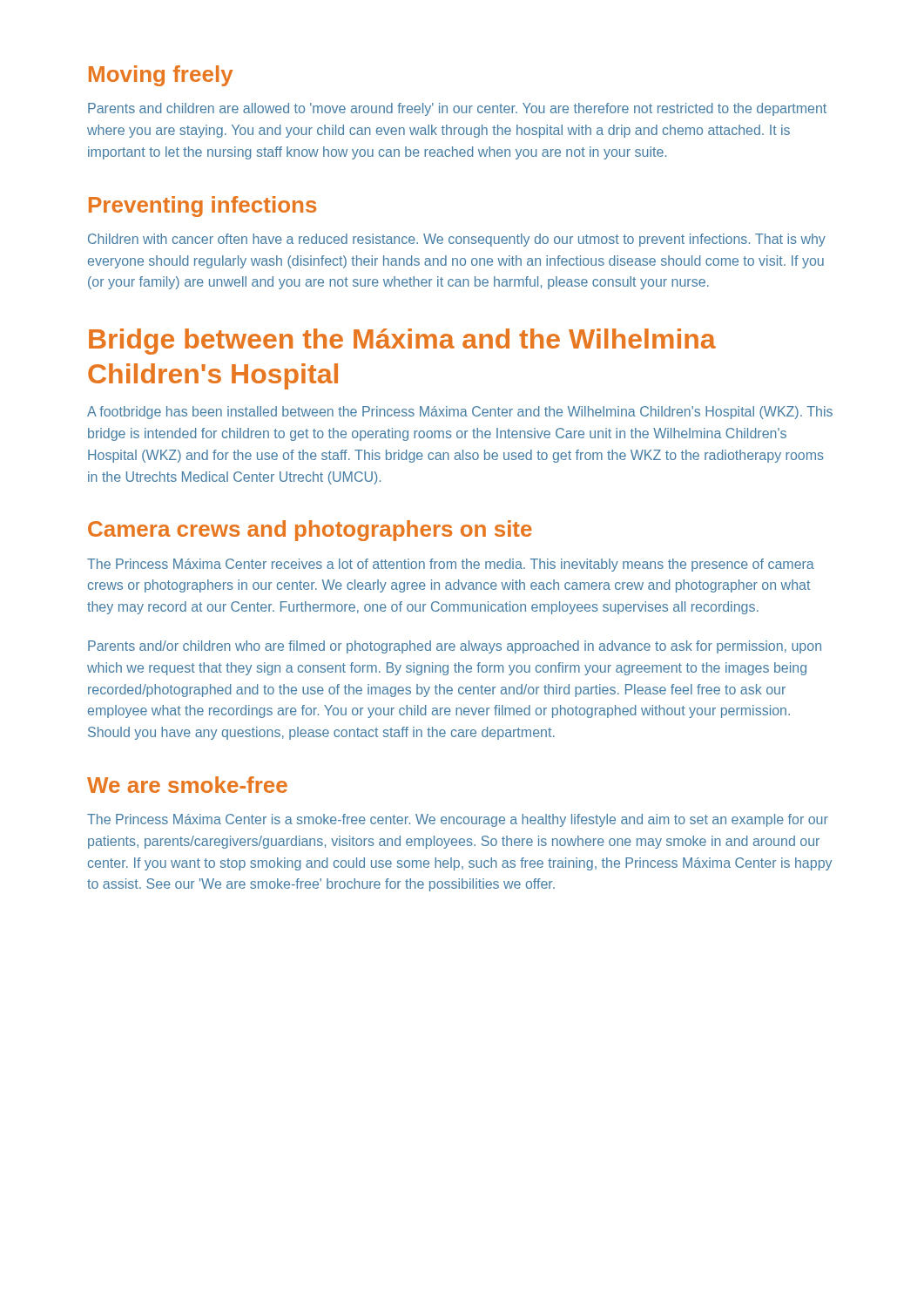Locate the text block containing "Parents and children"

coord(457,130)
